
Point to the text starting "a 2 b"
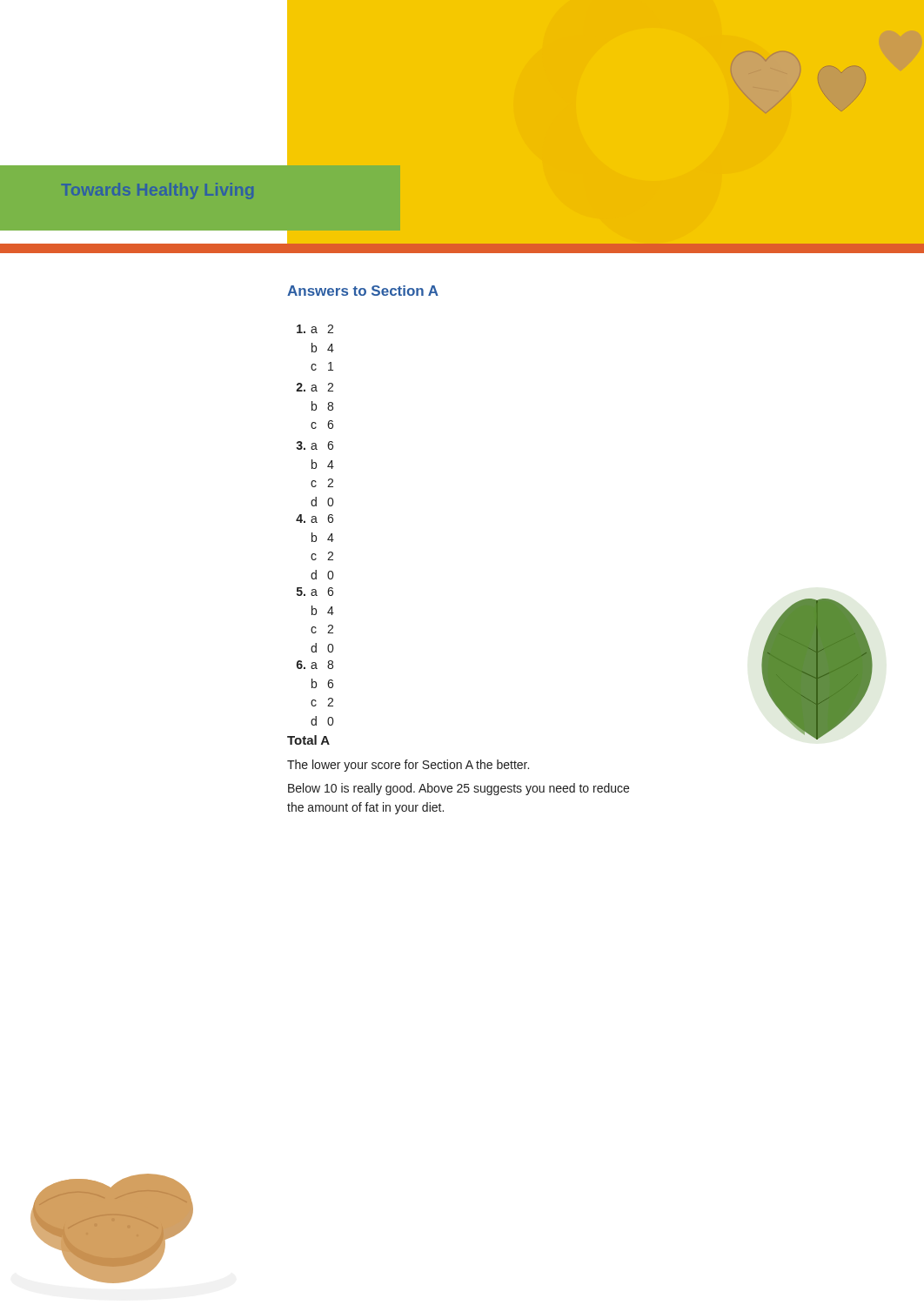click(x=314, y=348)
